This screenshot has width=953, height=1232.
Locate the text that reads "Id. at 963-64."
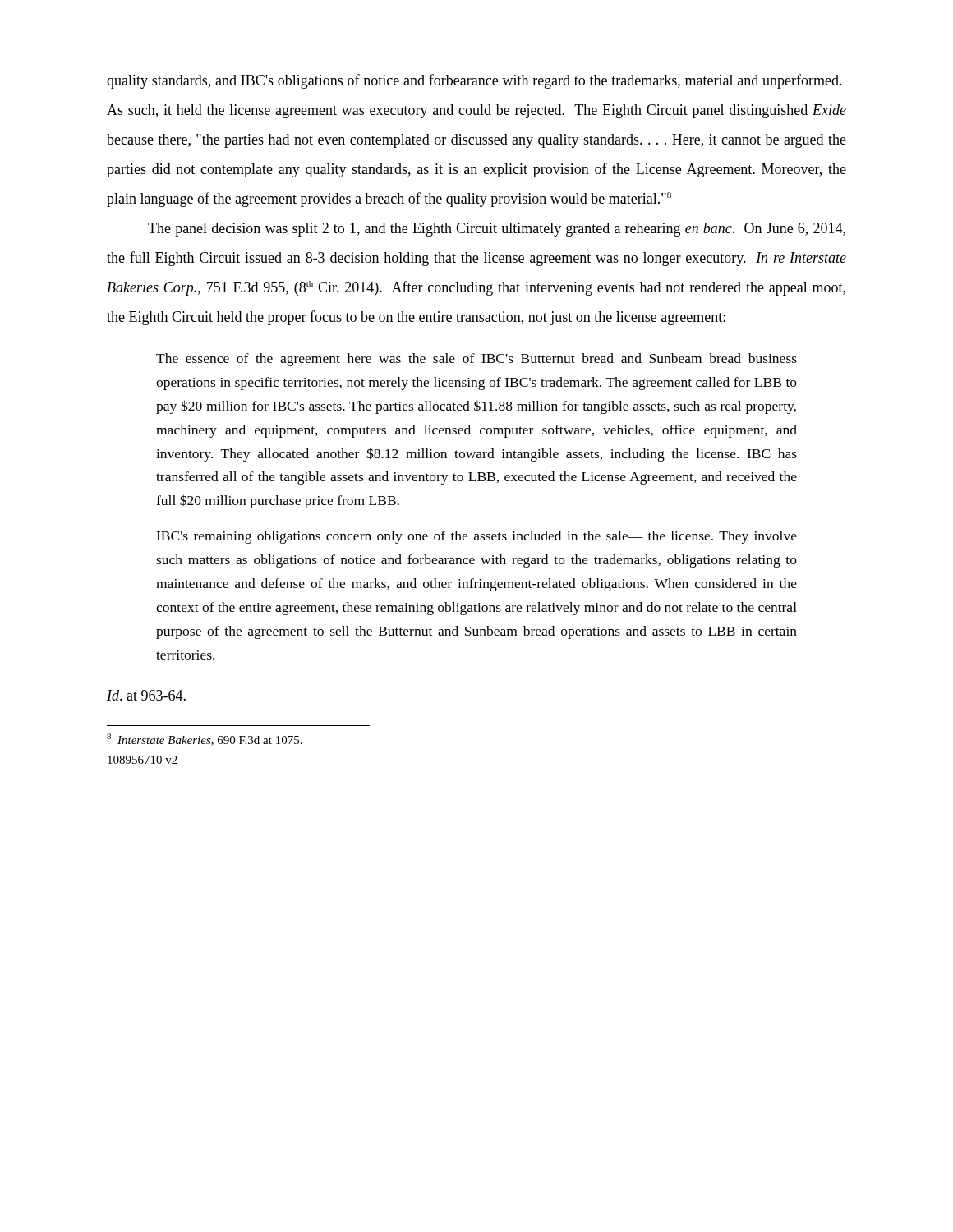(147, 696)
